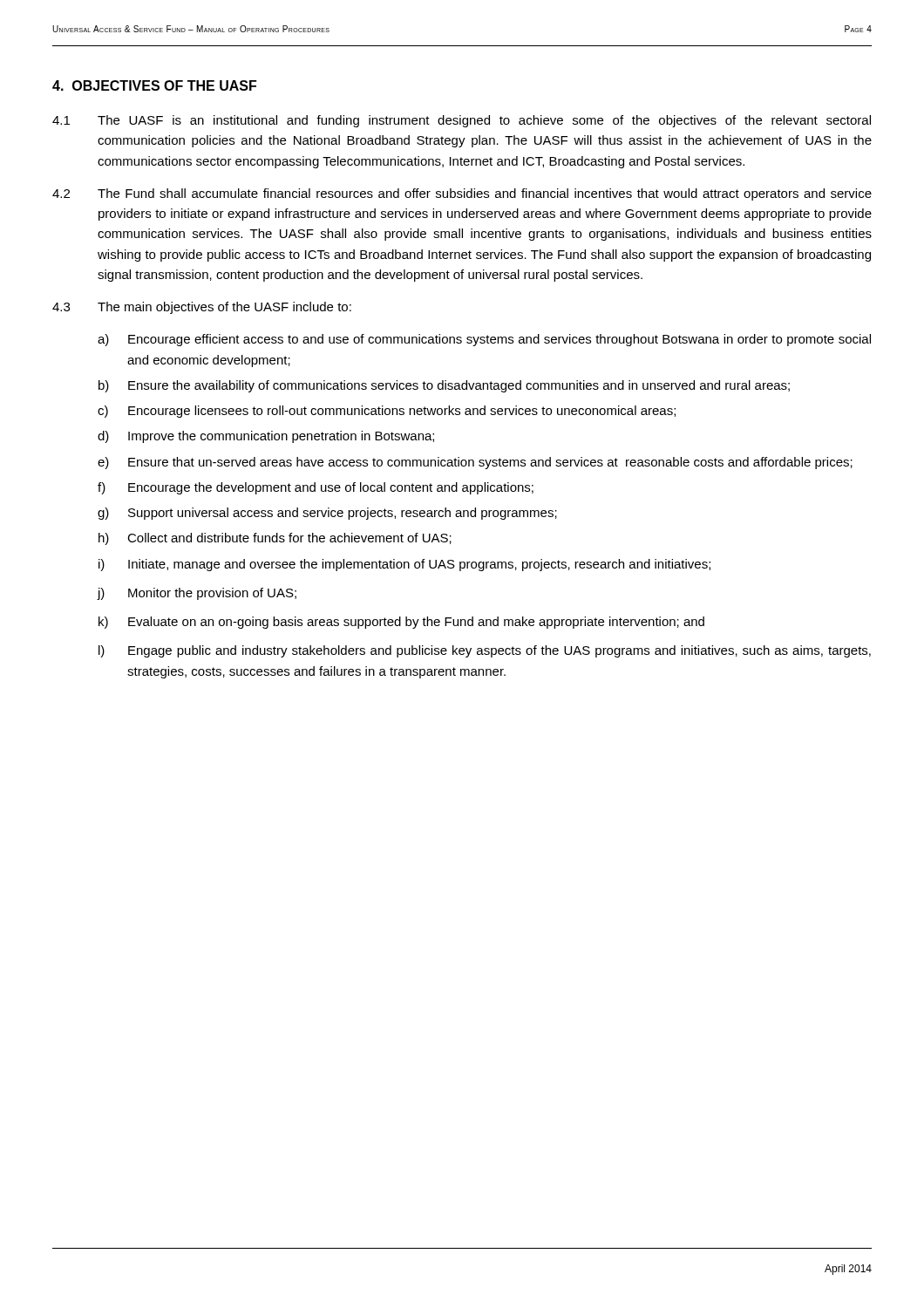
Task: Navigate to the element starting "g) Support universal access and"
Action: click(485, 512)
